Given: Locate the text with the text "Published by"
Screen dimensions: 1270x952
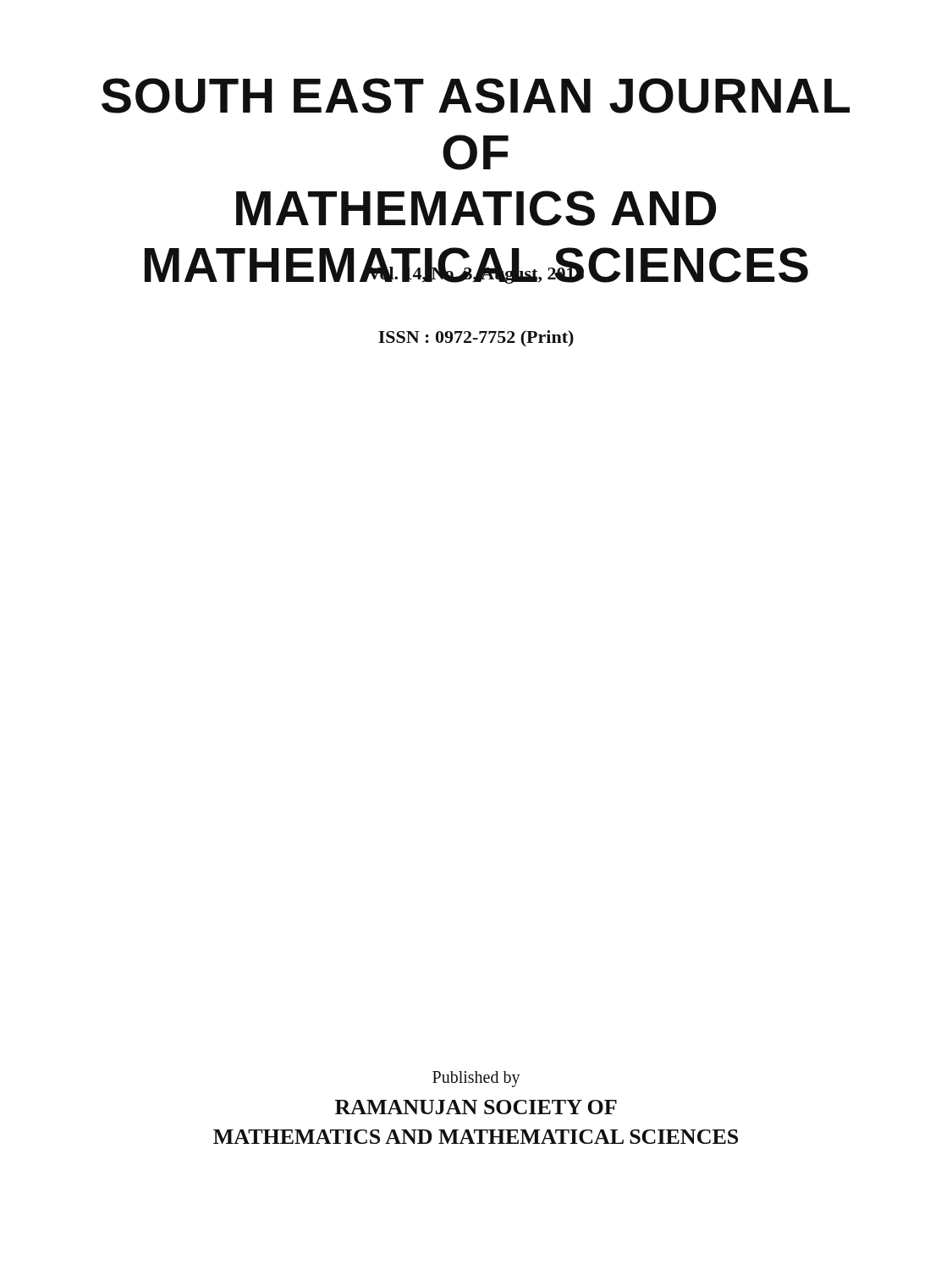Looking at the screenshot, I should coord(476,1077).
